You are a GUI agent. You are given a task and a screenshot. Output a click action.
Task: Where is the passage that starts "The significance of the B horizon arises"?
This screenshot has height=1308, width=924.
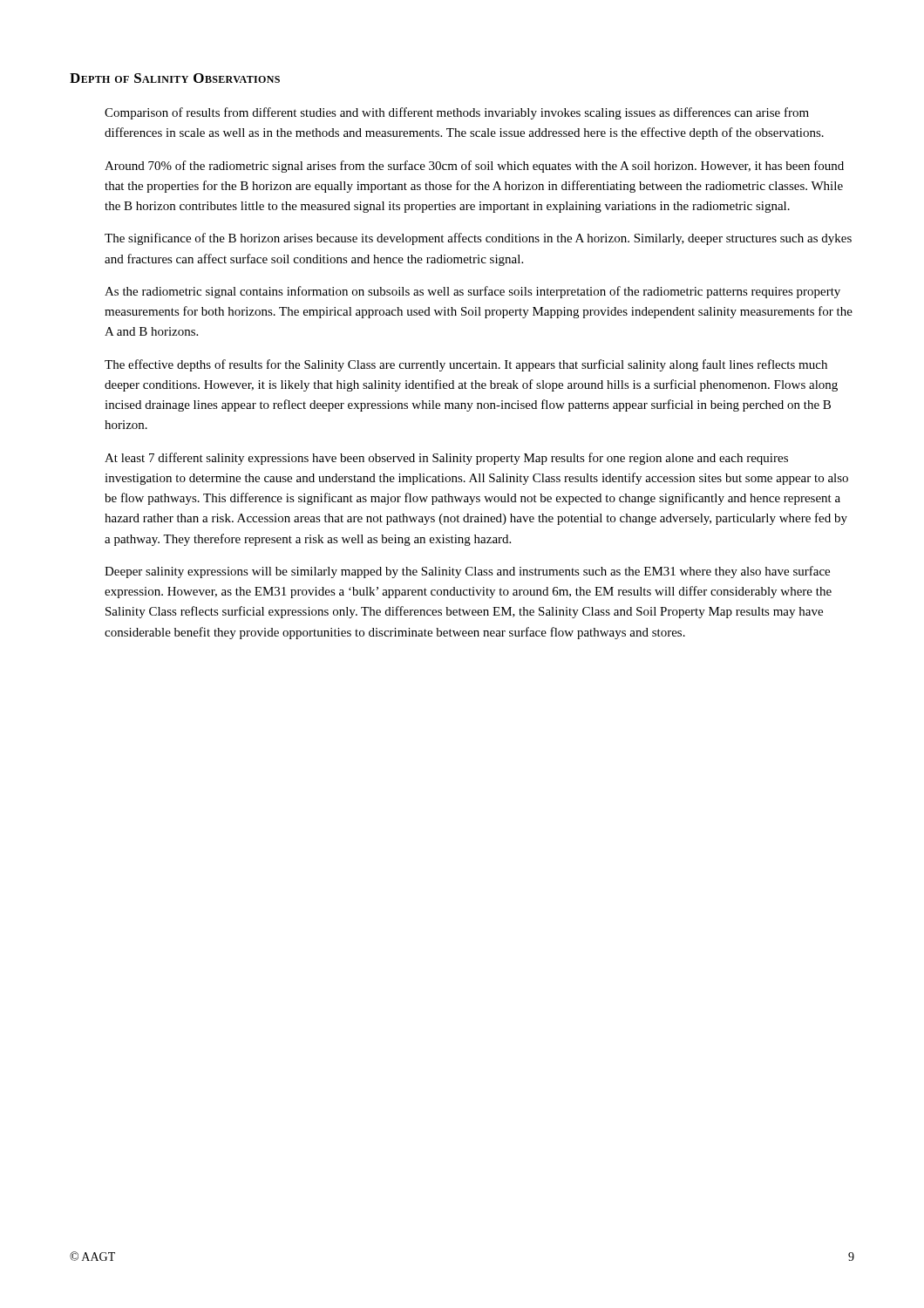[x=478, y=248]
